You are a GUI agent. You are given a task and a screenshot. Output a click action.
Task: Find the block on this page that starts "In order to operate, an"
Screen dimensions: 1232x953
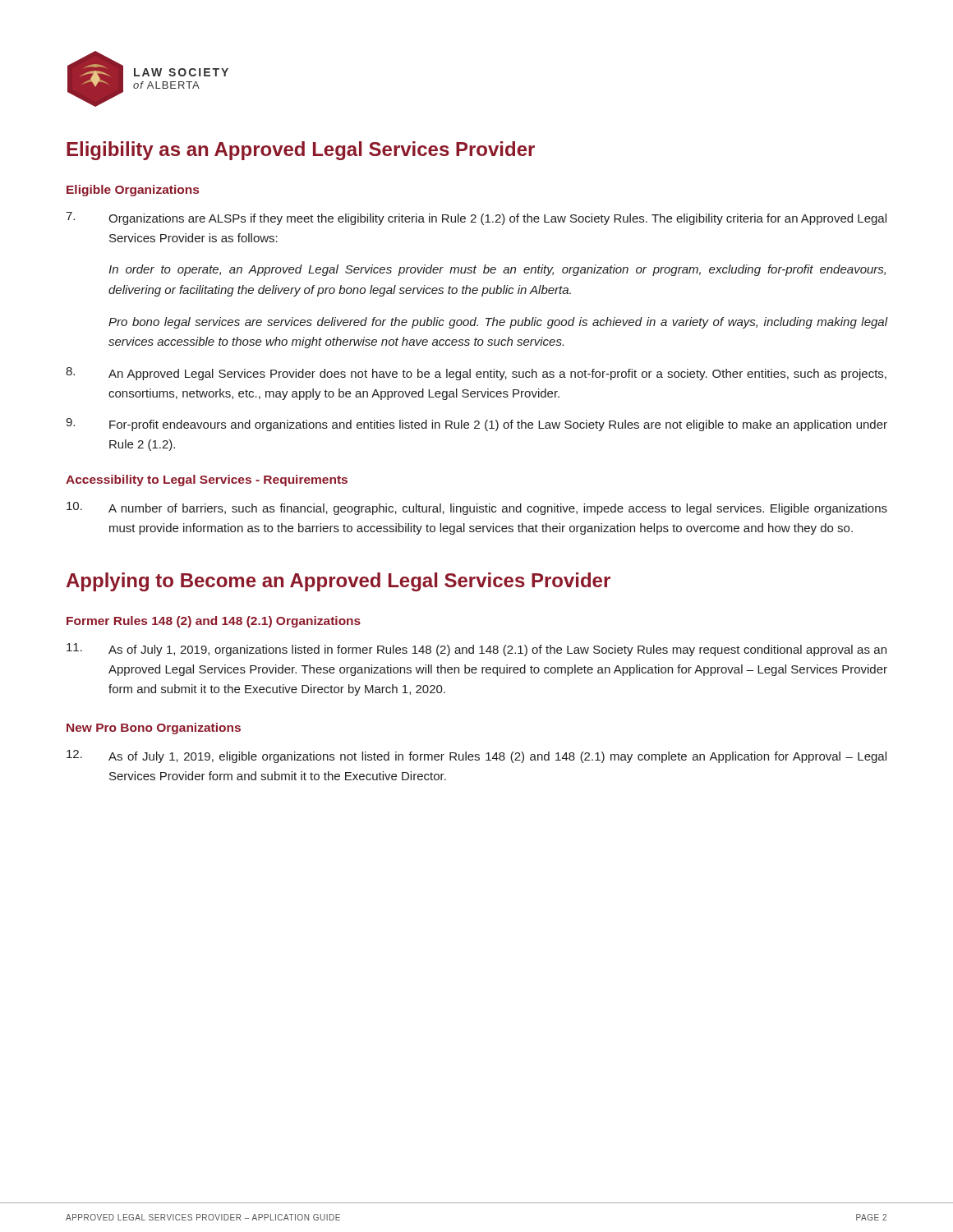498,279
